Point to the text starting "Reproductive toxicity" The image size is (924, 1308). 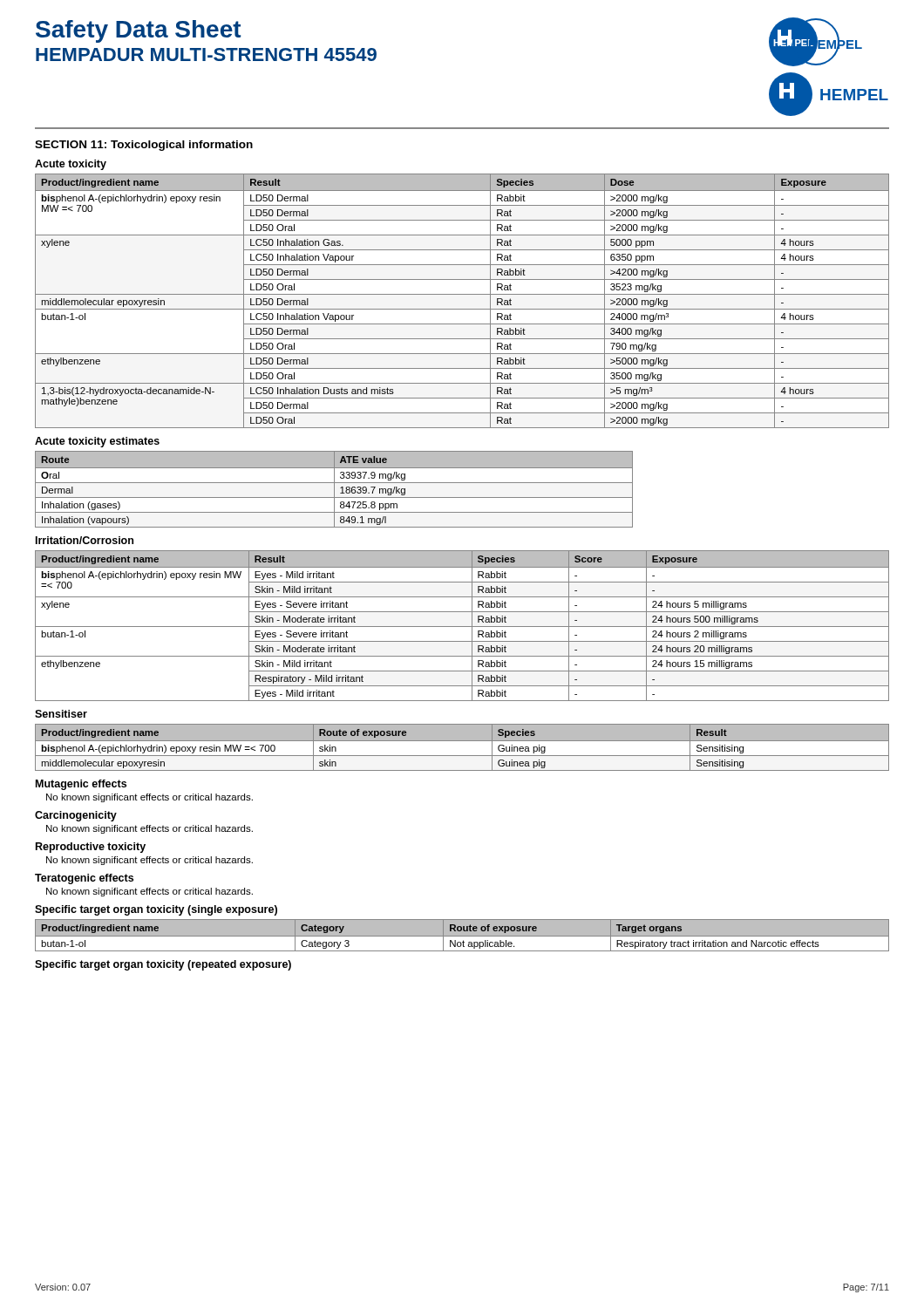90,847
